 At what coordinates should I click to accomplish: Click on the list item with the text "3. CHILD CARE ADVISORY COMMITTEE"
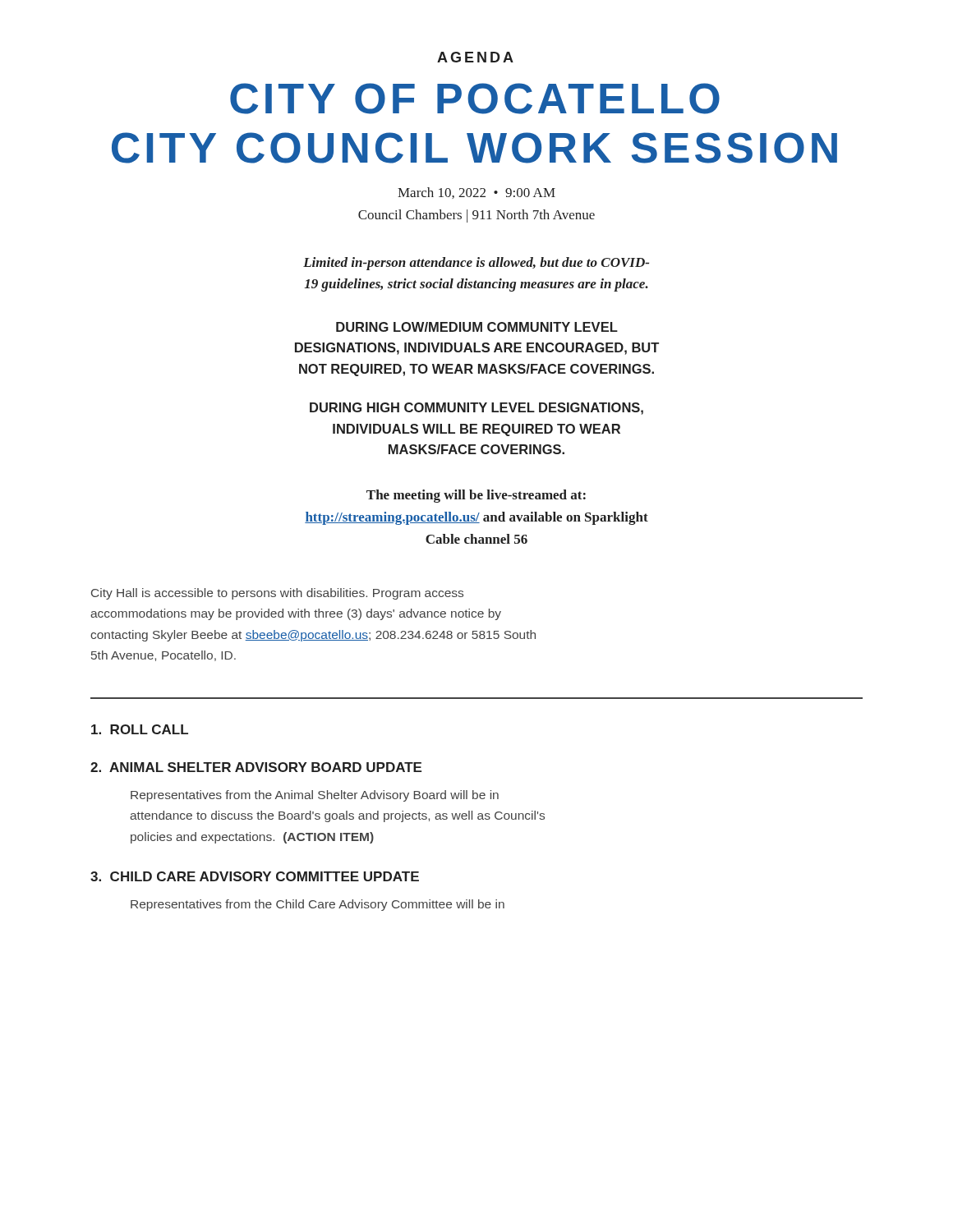coord(255,876)
